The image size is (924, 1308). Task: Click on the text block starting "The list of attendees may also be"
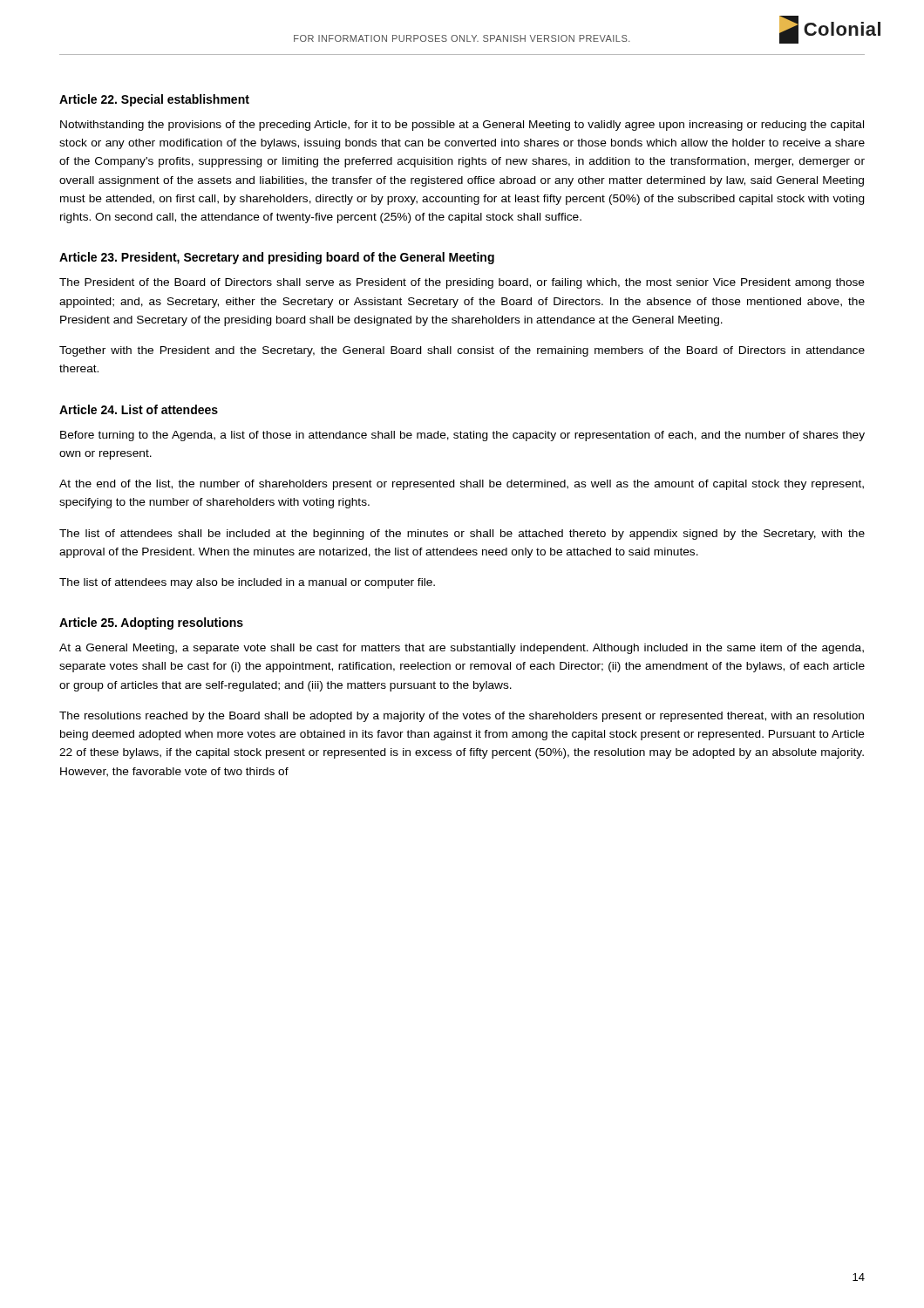248,582
